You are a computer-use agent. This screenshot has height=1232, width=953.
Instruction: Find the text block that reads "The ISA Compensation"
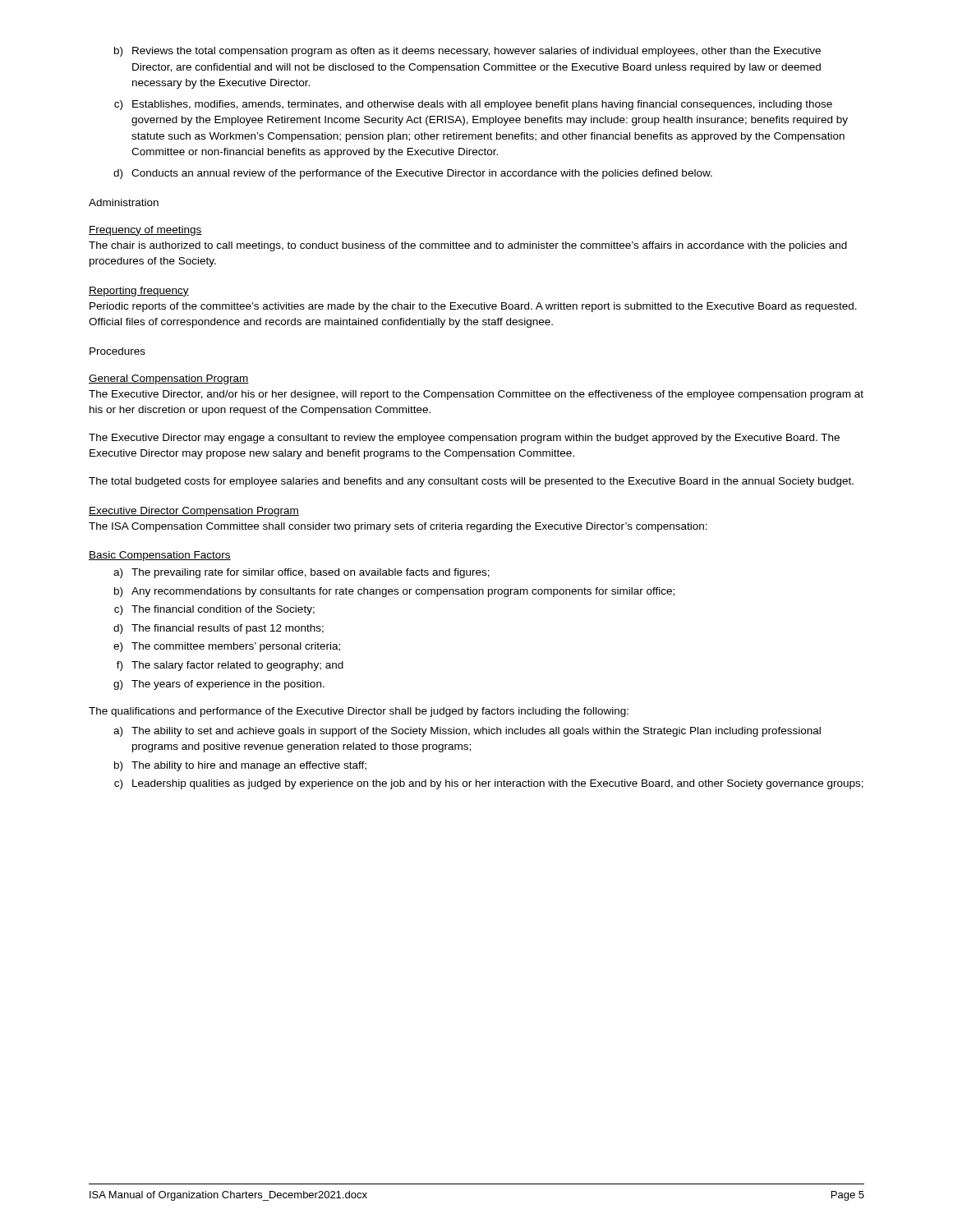[x=398, y=526]
